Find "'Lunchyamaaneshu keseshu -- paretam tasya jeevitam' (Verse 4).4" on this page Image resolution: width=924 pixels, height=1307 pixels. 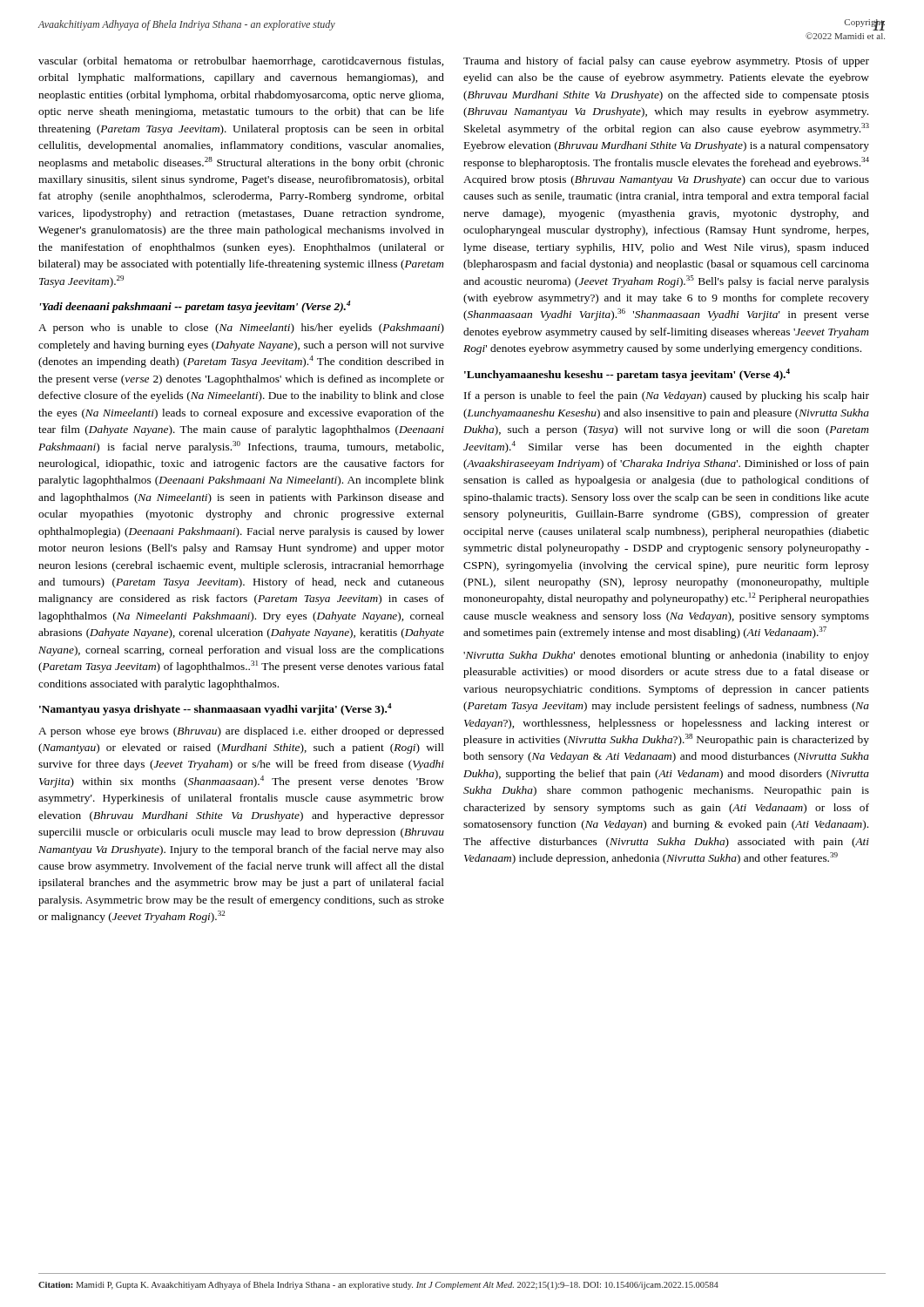627,373
